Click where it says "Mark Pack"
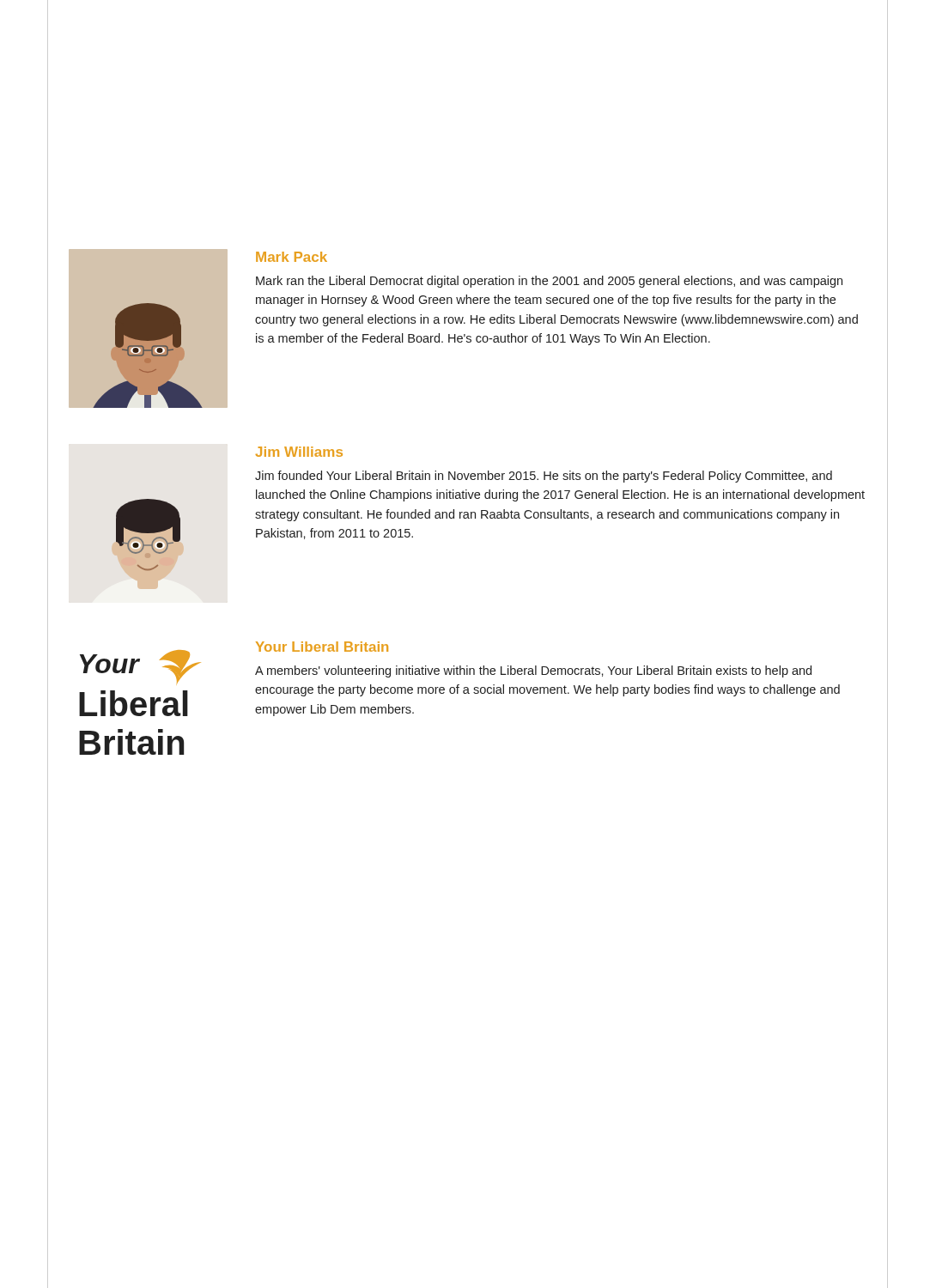Viewport: 936px width, 1288px height. tap(291, 257)
